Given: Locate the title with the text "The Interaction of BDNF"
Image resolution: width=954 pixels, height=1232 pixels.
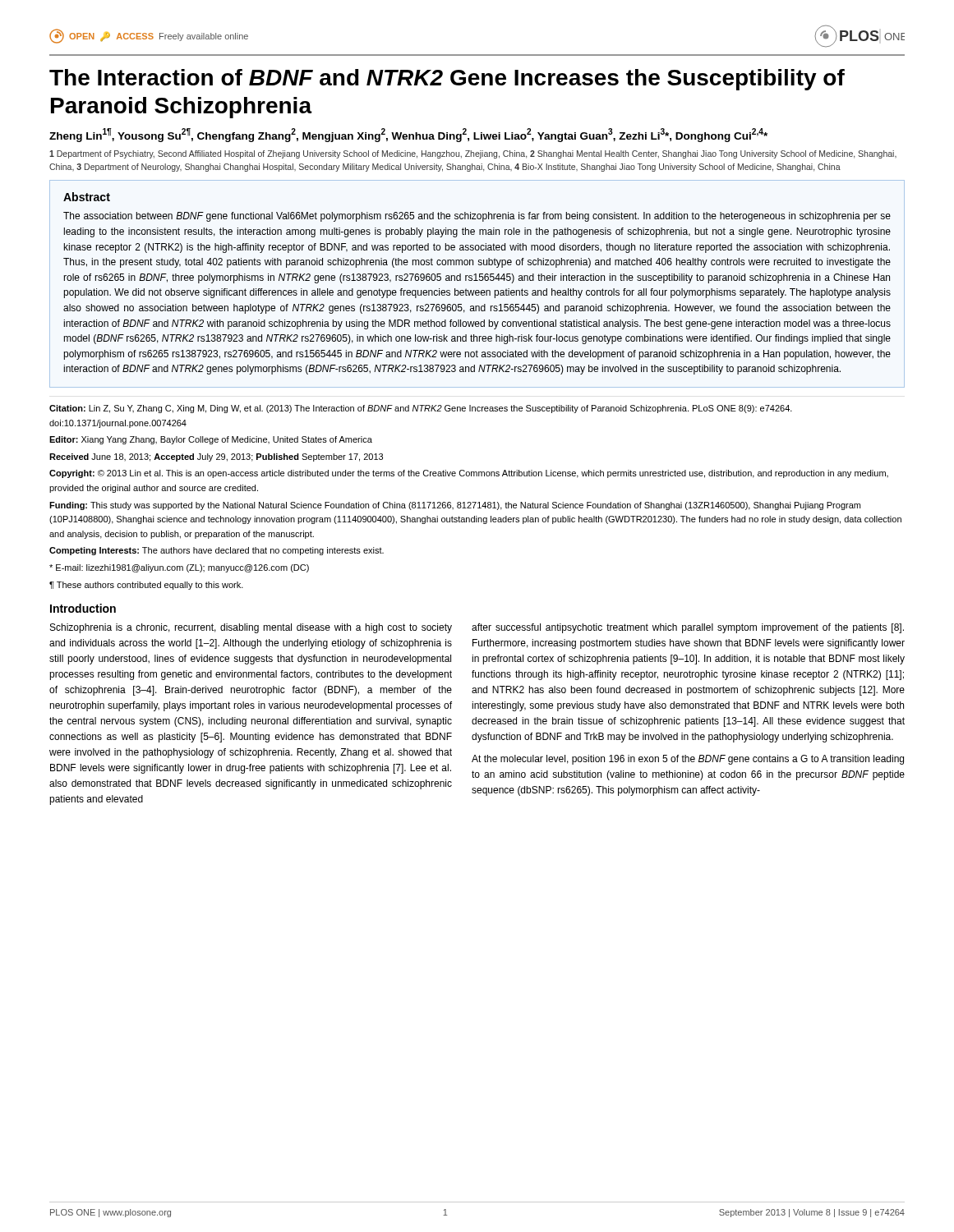Looking at the screenshot, I should pyautogui.click(x=447, y=91).
